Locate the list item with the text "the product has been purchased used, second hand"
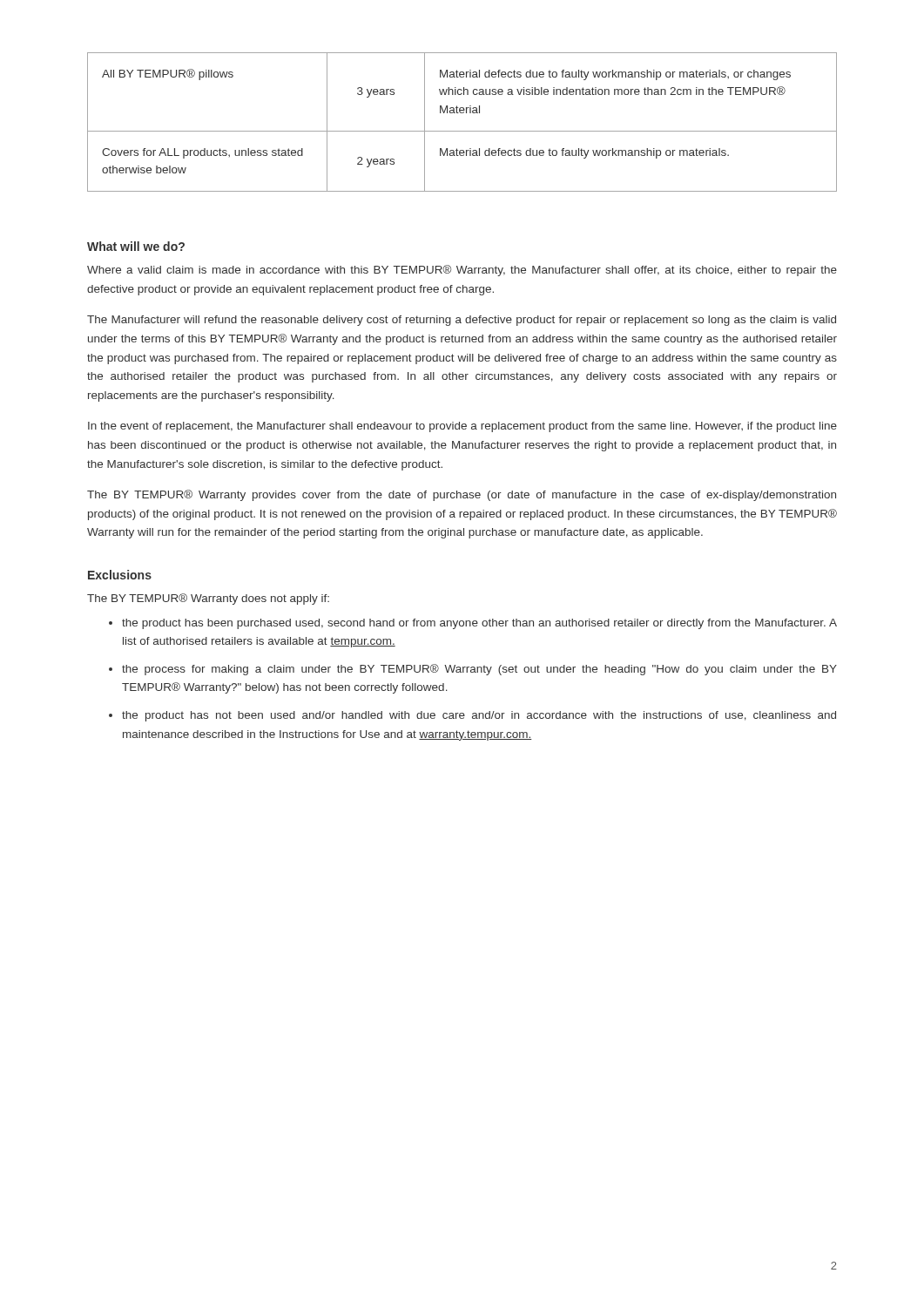The height and width of the screenshot is (1307, 924). (471, 632)
